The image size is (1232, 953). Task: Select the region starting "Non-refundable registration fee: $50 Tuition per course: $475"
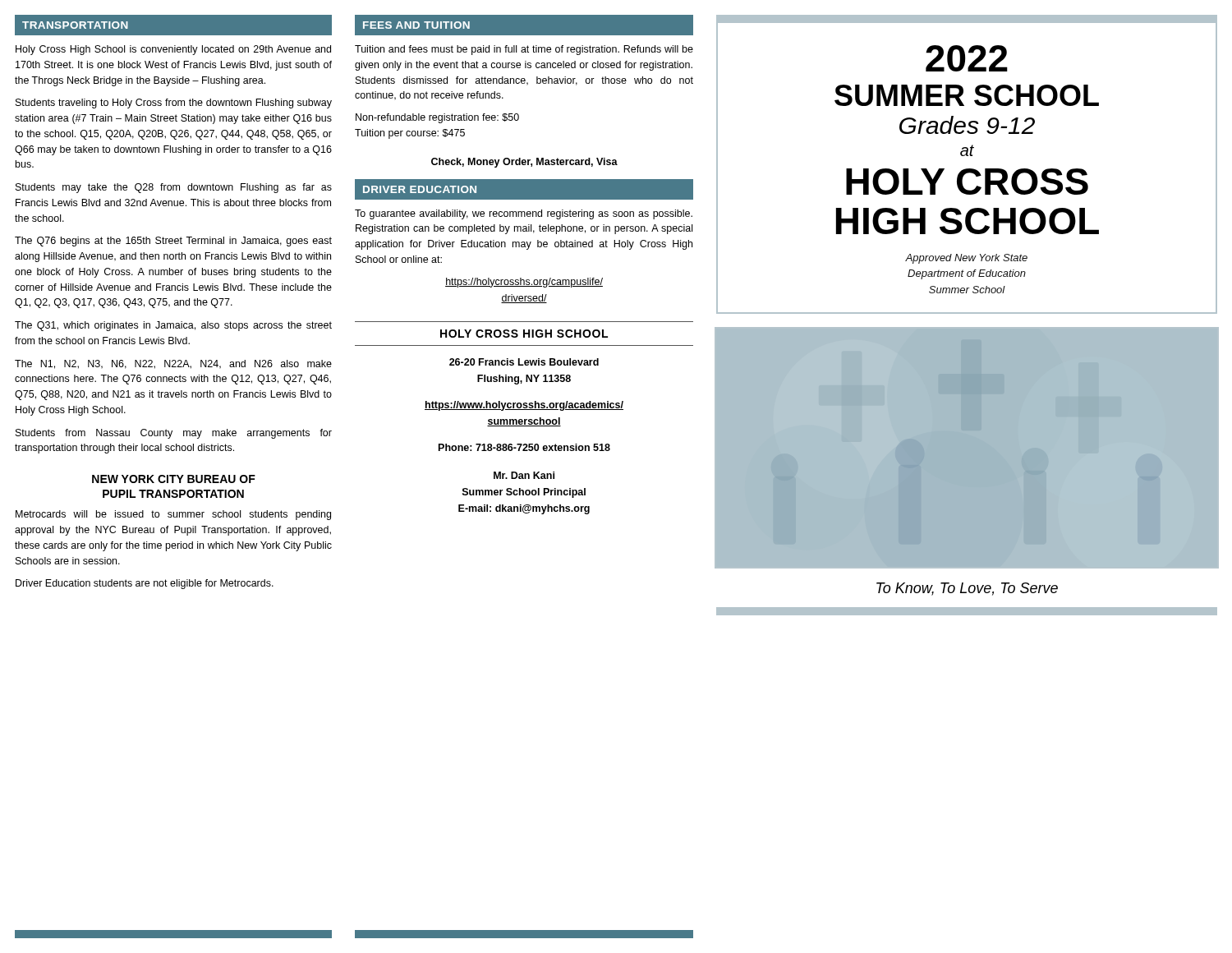click(437, 125)
